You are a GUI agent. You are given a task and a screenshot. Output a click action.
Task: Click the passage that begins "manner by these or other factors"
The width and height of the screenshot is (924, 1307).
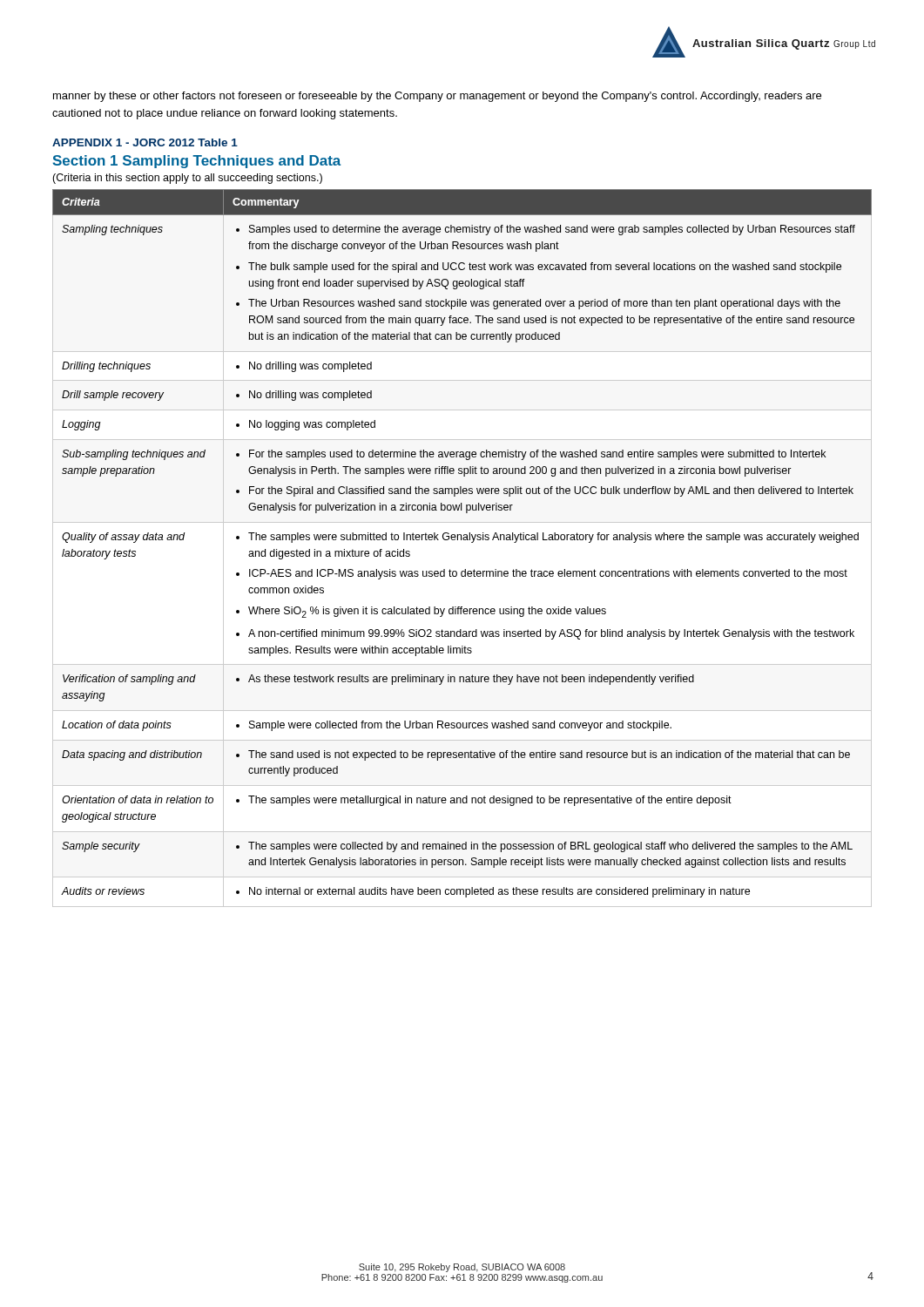coord(437,104)
